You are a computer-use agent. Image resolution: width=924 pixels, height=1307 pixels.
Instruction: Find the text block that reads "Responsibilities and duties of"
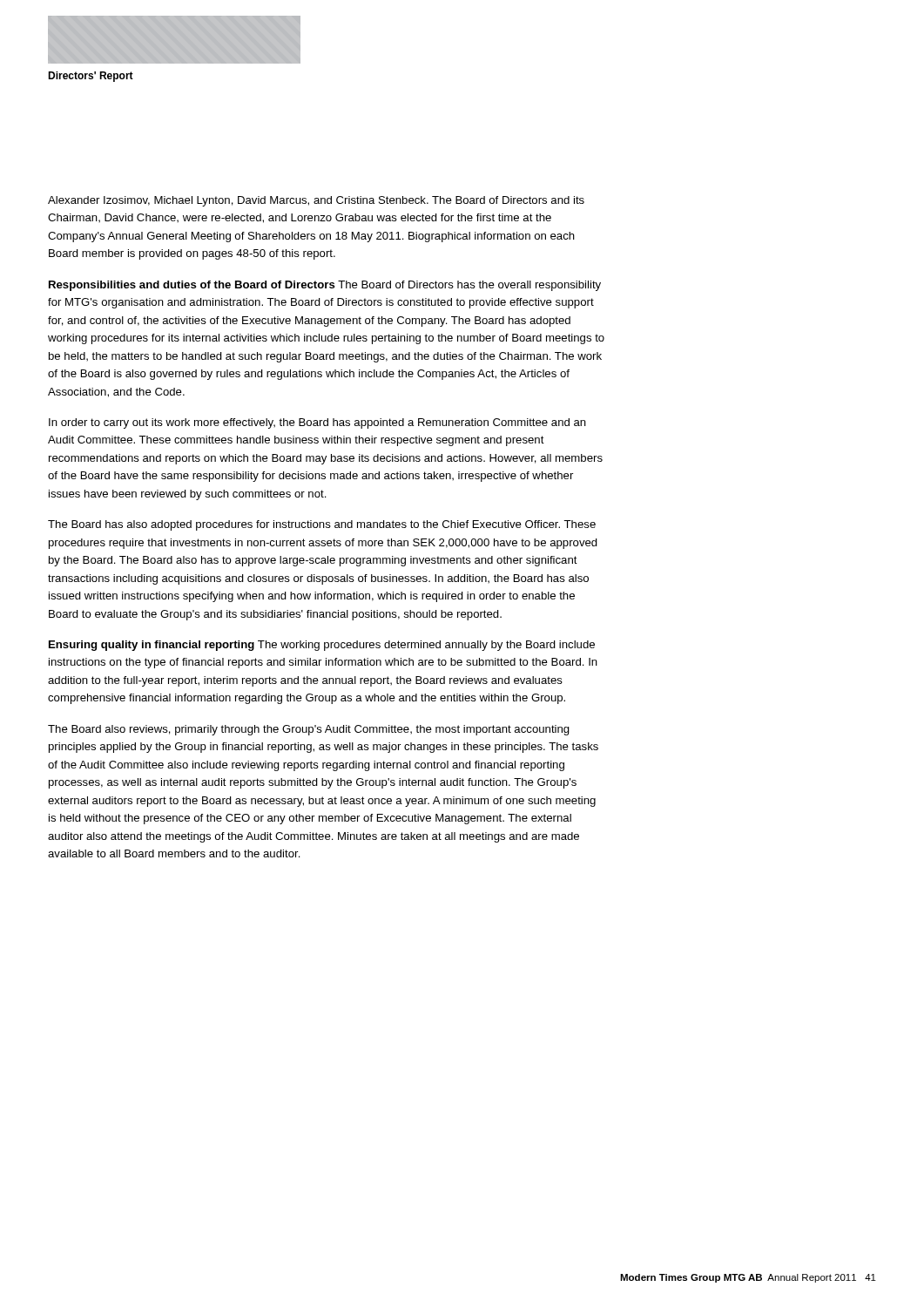click(x=326, y=338)
